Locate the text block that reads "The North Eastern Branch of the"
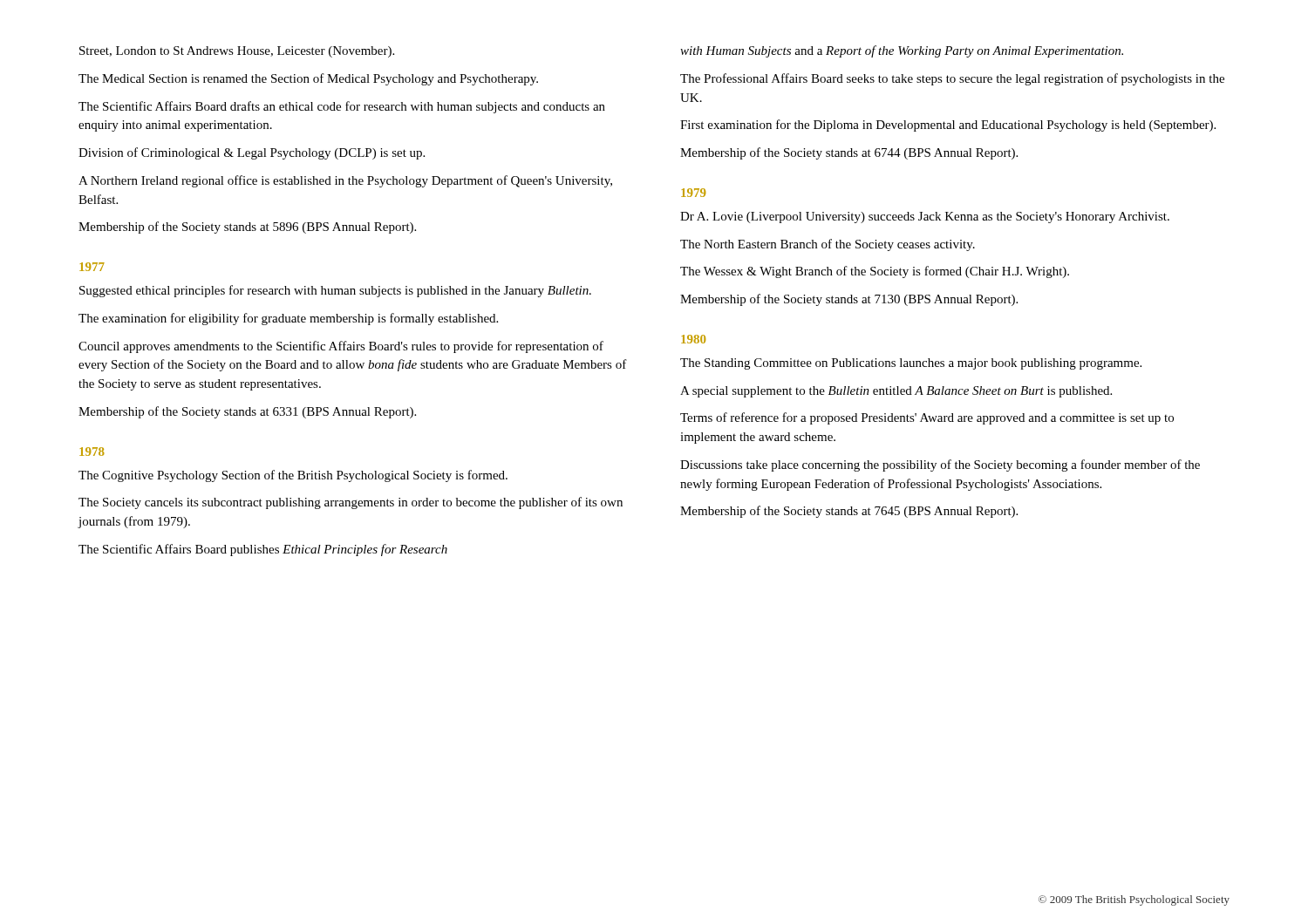Viewport: 1308px width, 924px height. 828,244
